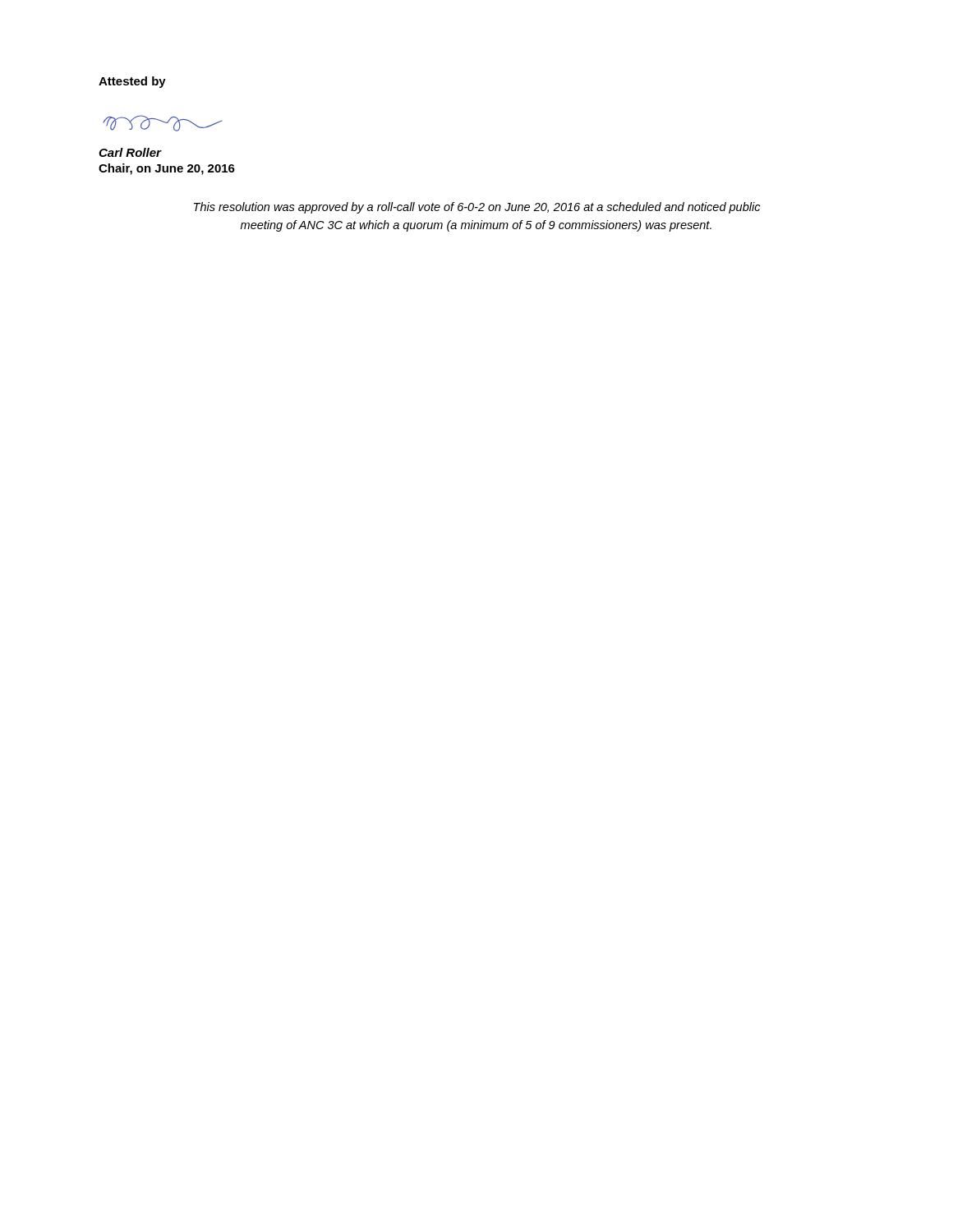Click on the illustration
Viewport: 953px width, 1232px height.
click(476, 117)
